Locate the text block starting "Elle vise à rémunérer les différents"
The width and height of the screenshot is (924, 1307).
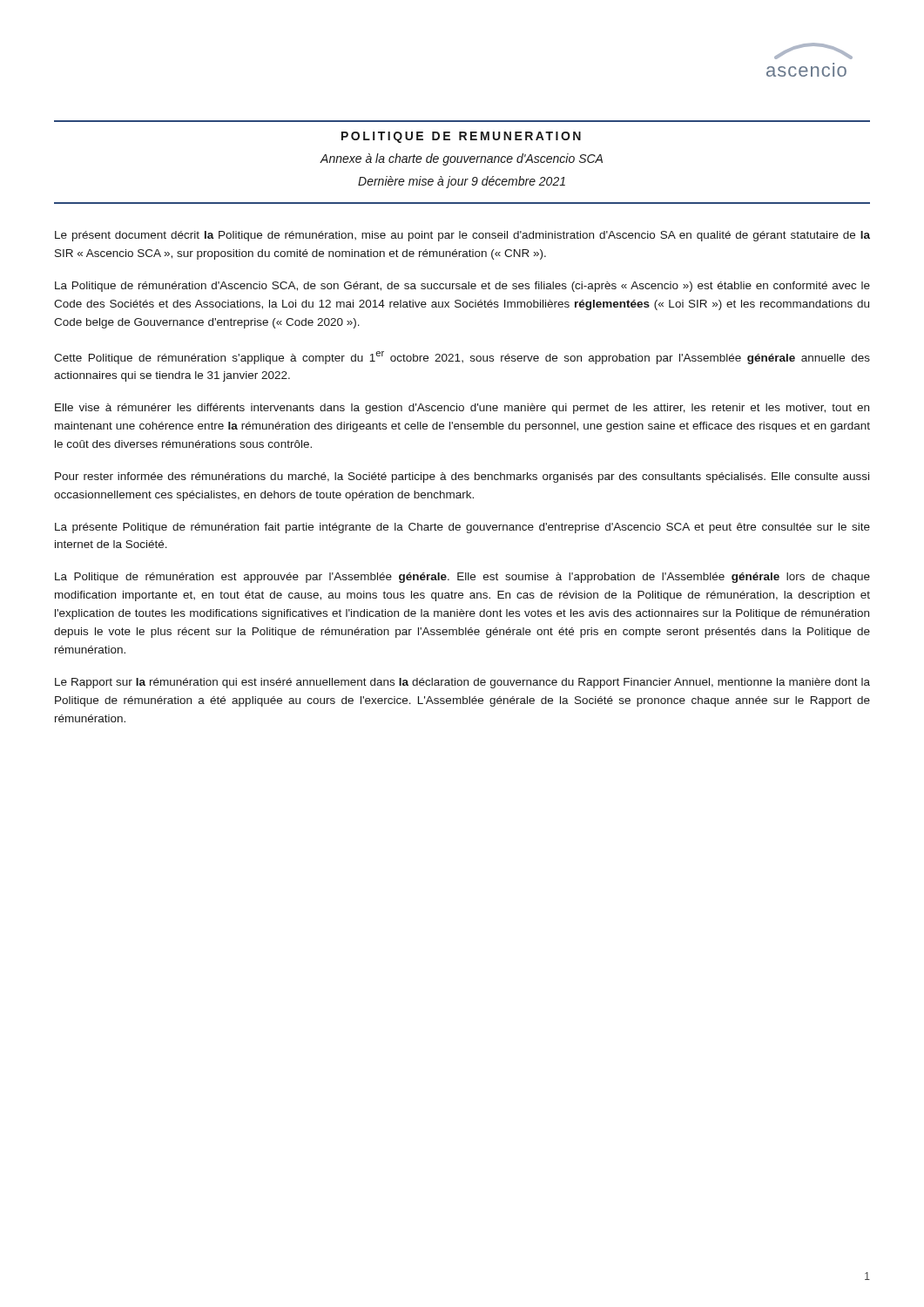click(x=462, y=425)
